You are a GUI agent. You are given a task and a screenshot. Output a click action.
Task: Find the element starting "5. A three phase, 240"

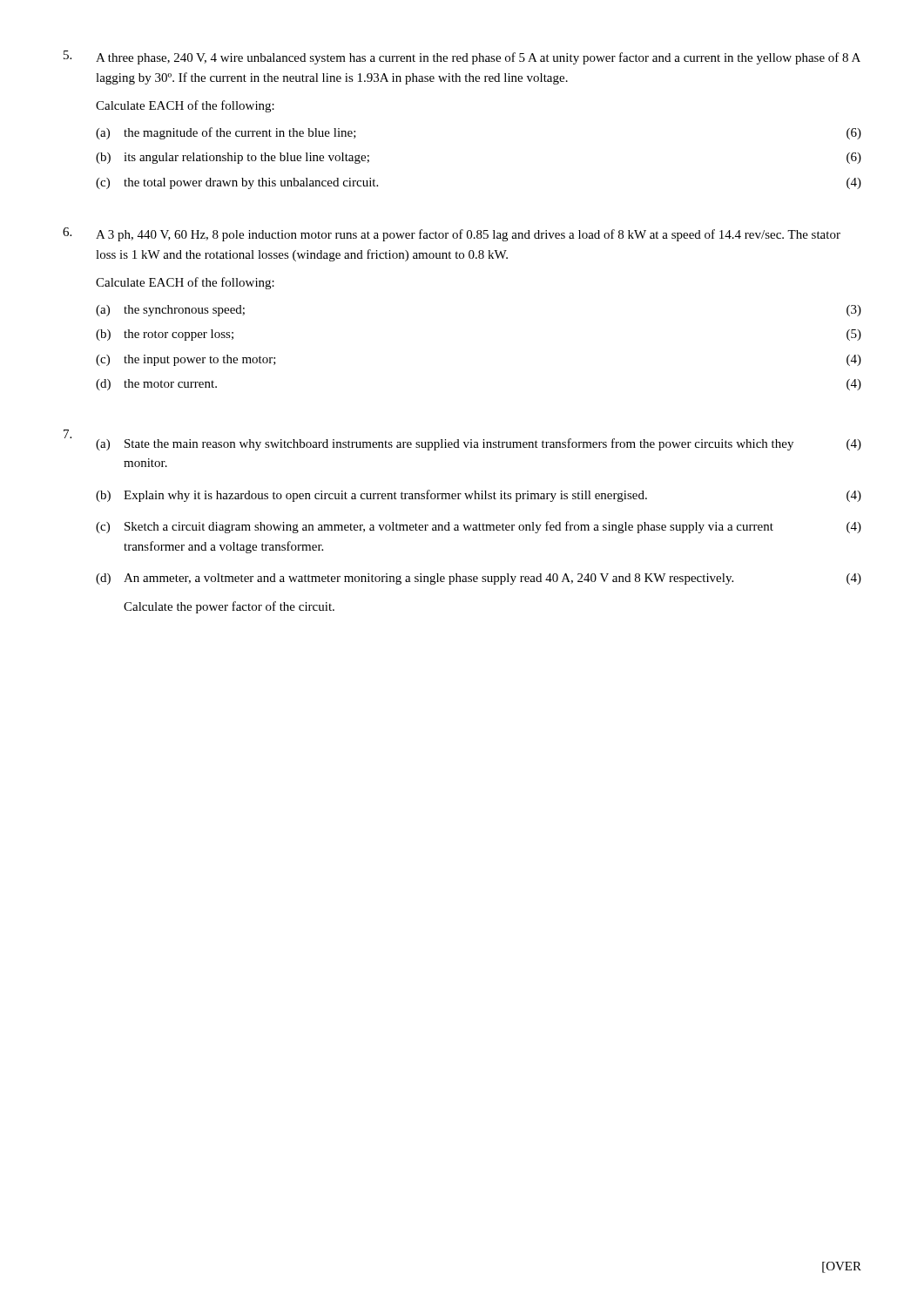tap(462, 58)
